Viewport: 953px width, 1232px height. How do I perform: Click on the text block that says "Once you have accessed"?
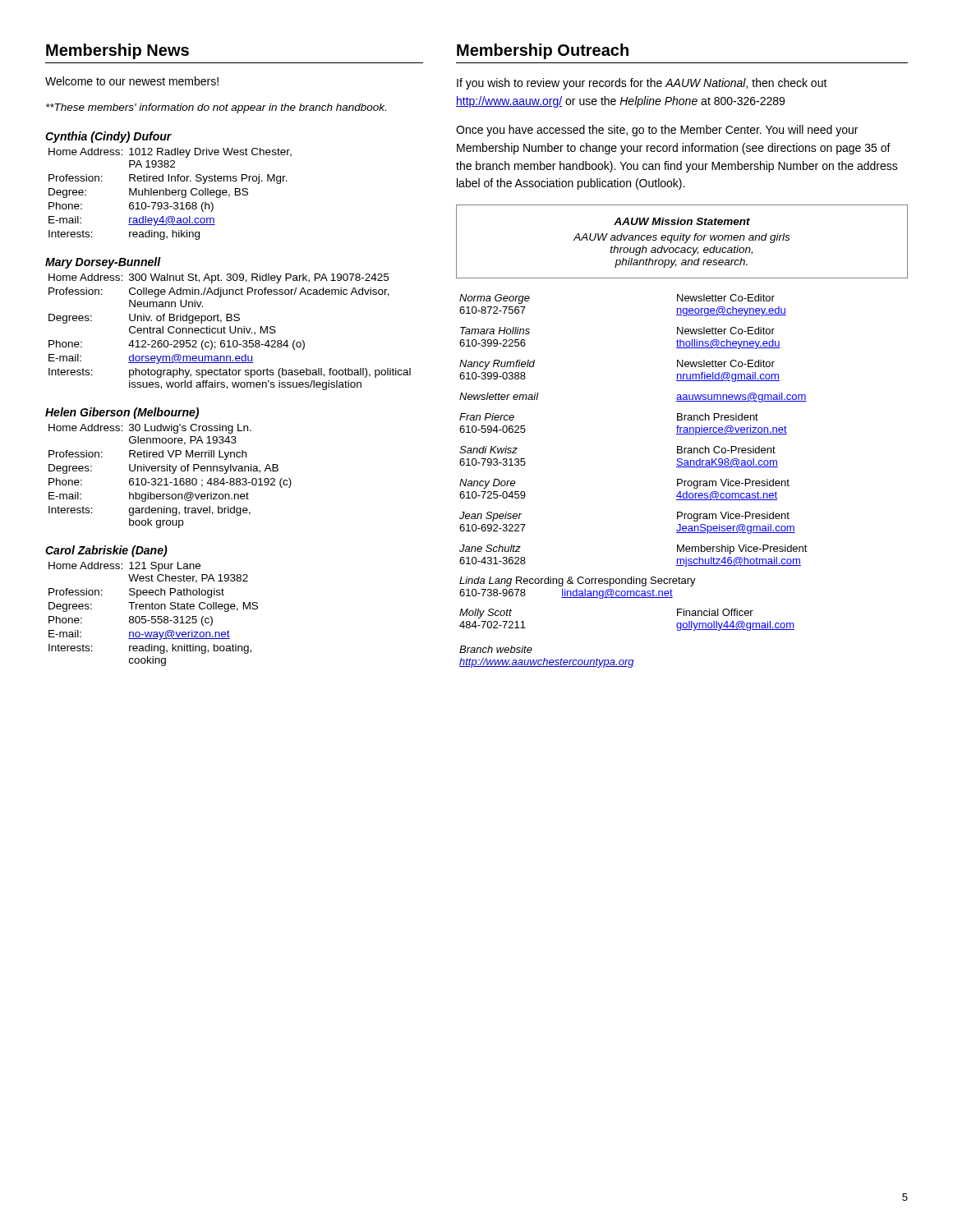tap(682, 158)
